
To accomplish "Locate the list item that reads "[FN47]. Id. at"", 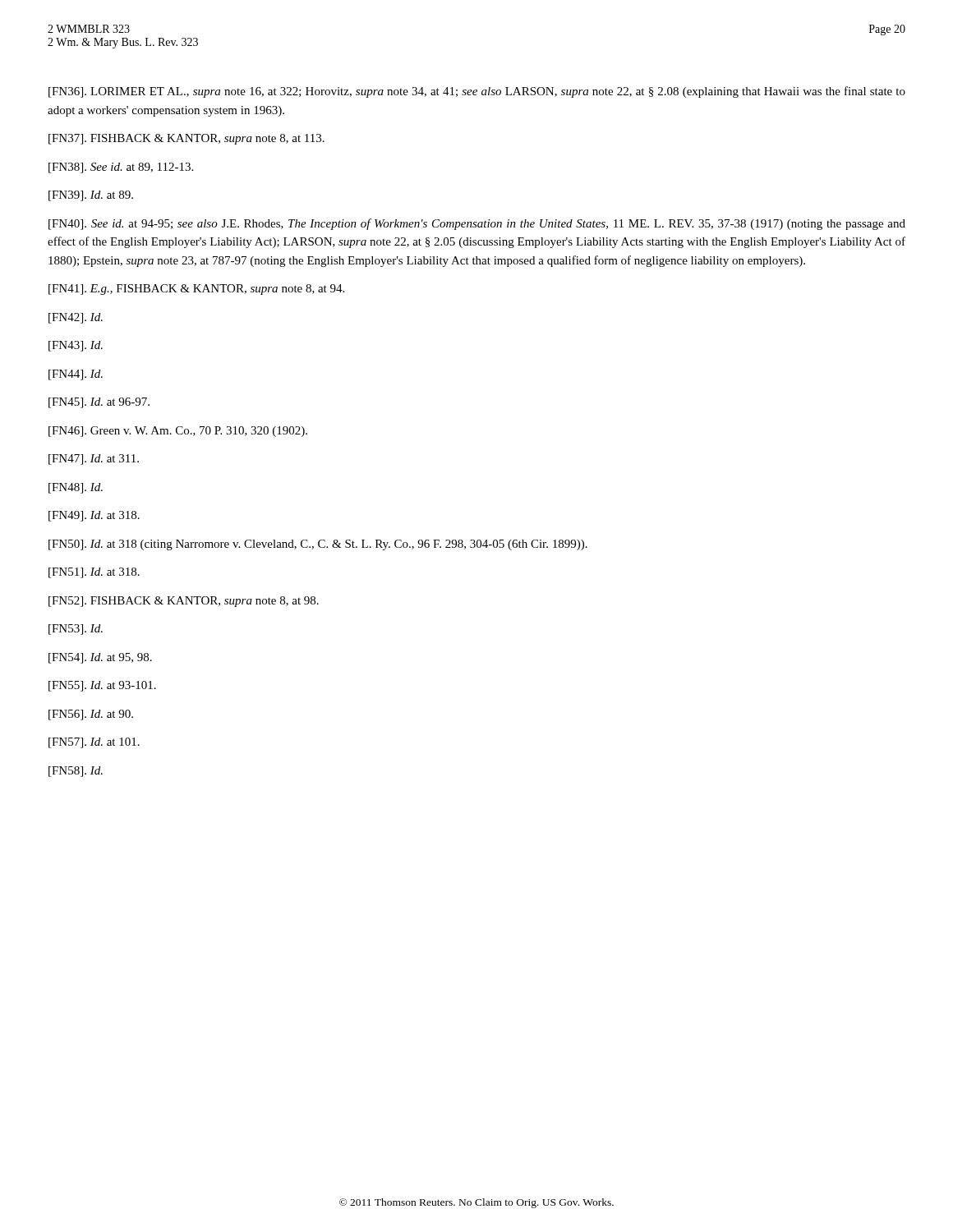I will click(x=94, y=458).
